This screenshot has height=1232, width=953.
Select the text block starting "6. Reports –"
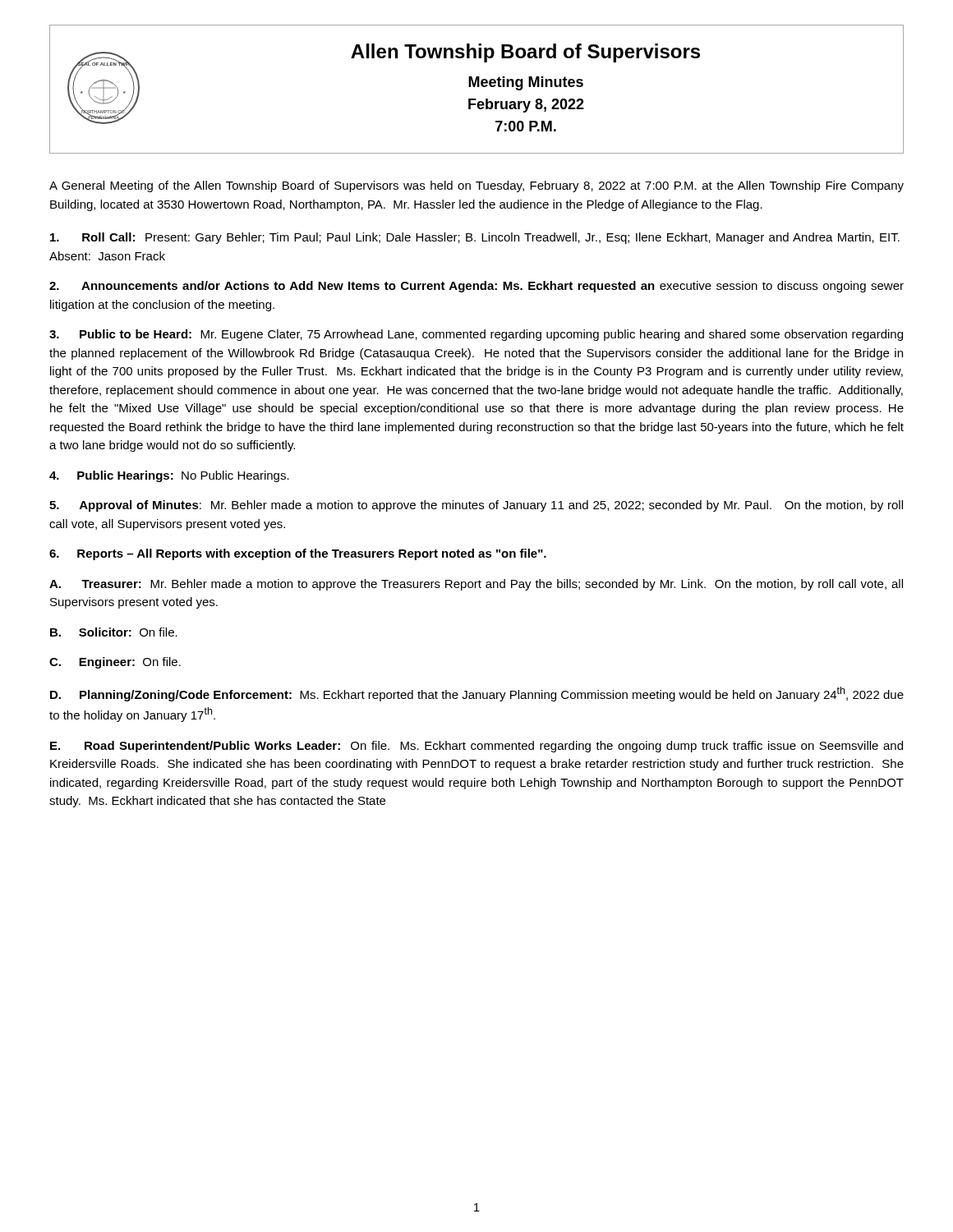click(298, 553)
